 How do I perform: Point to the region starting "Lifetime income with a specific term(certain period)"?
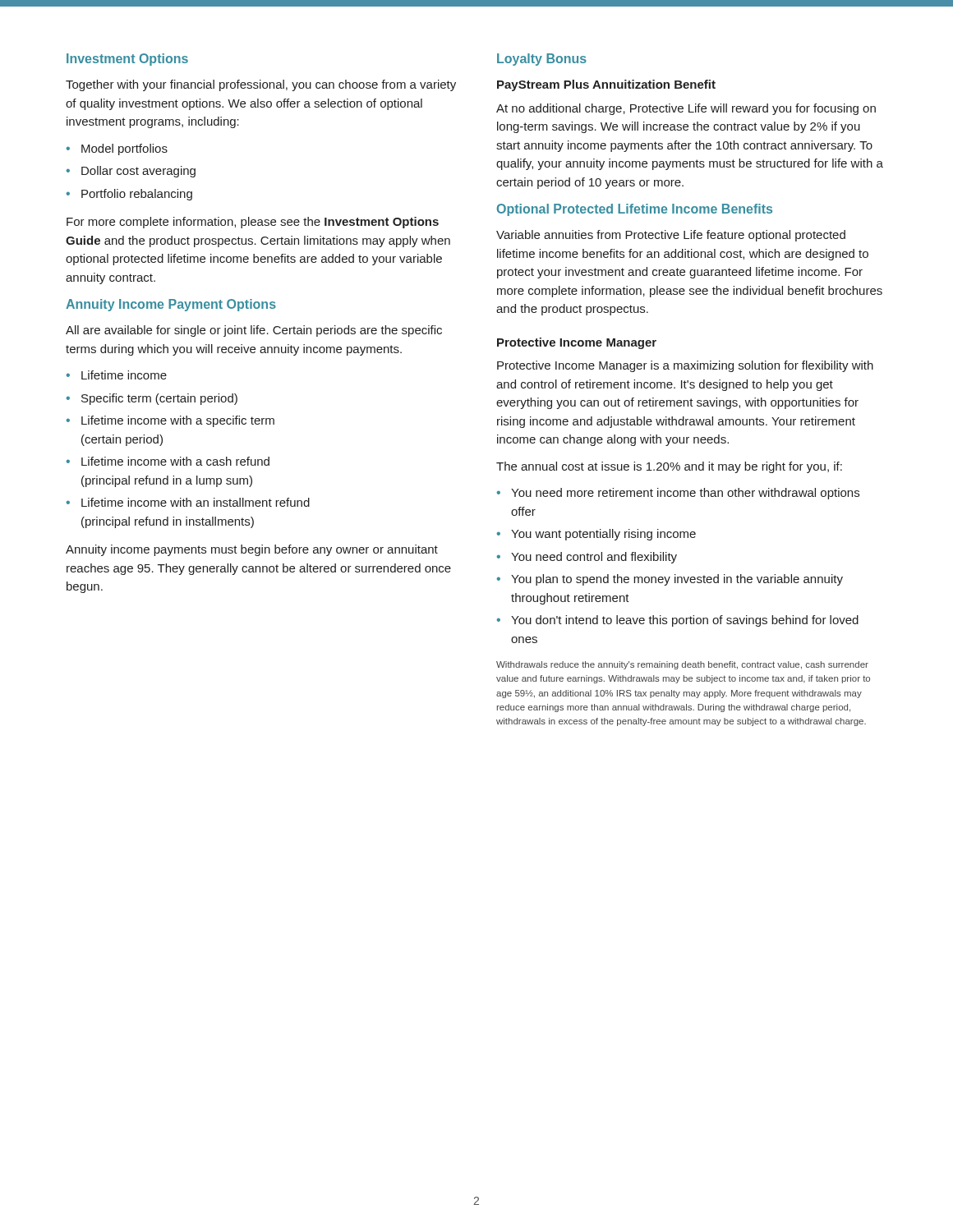pos(178,429)
